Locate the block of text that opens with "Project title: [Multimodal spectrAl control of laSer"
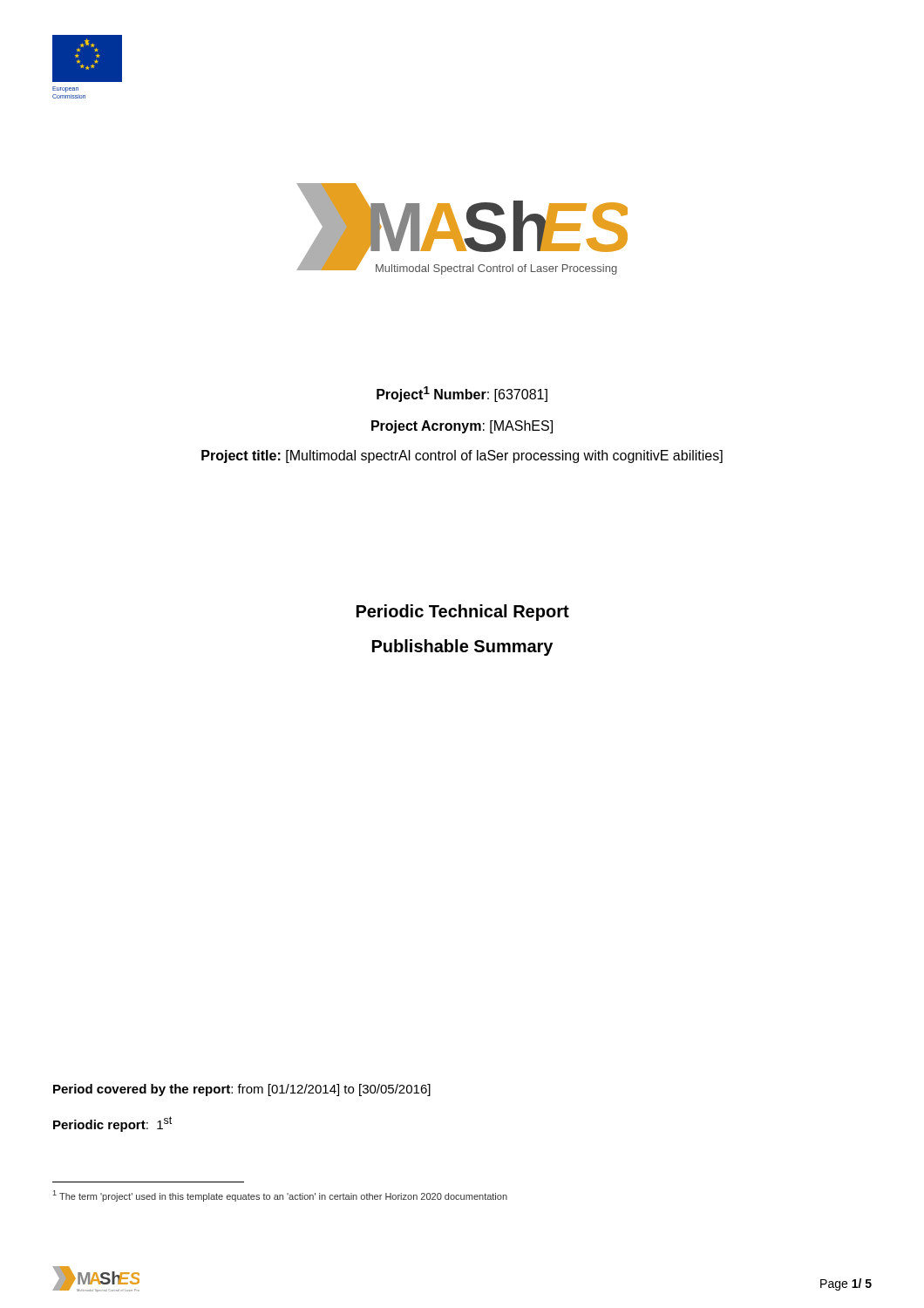 462,456
